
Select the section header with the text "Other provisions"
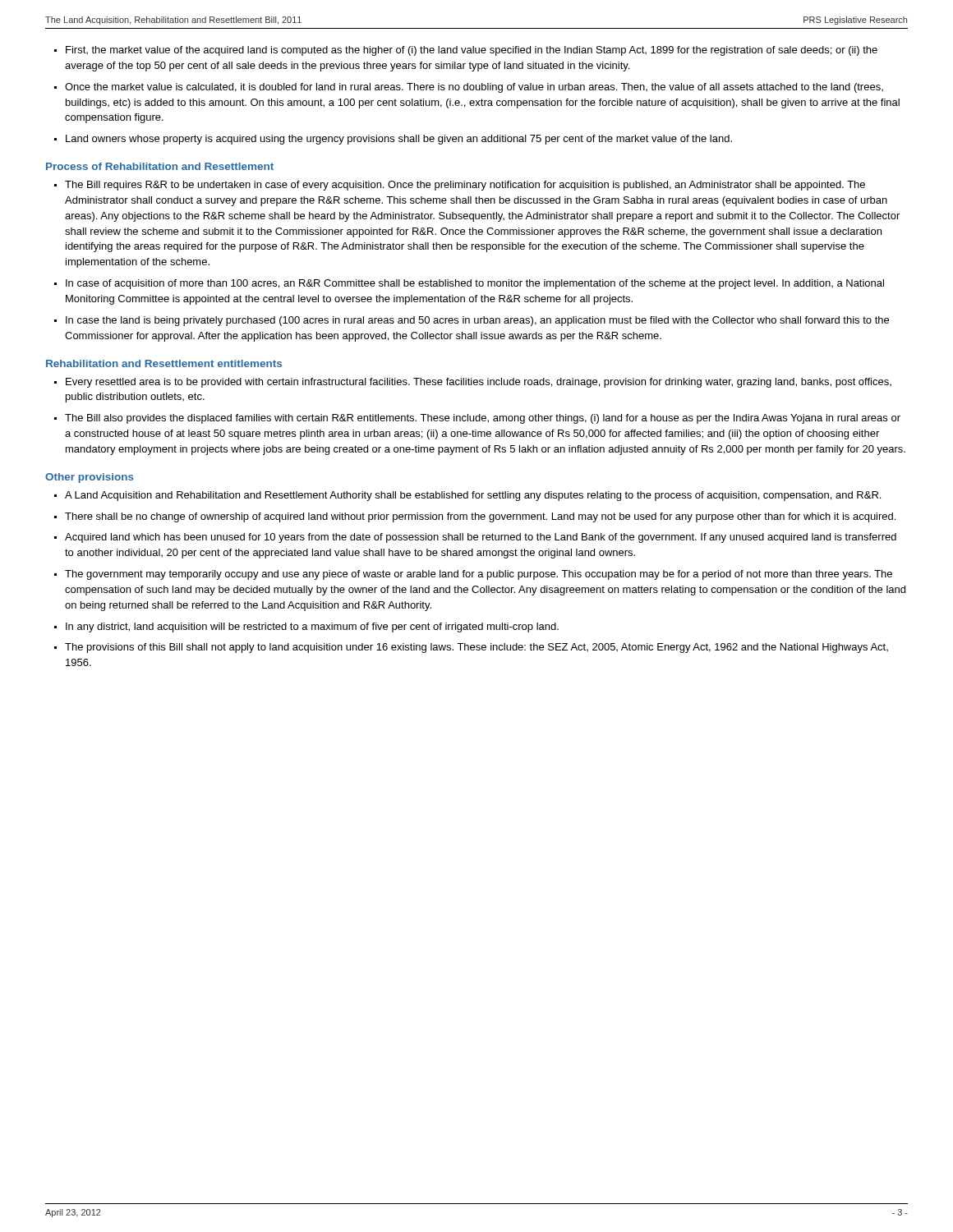pos(90,477)
